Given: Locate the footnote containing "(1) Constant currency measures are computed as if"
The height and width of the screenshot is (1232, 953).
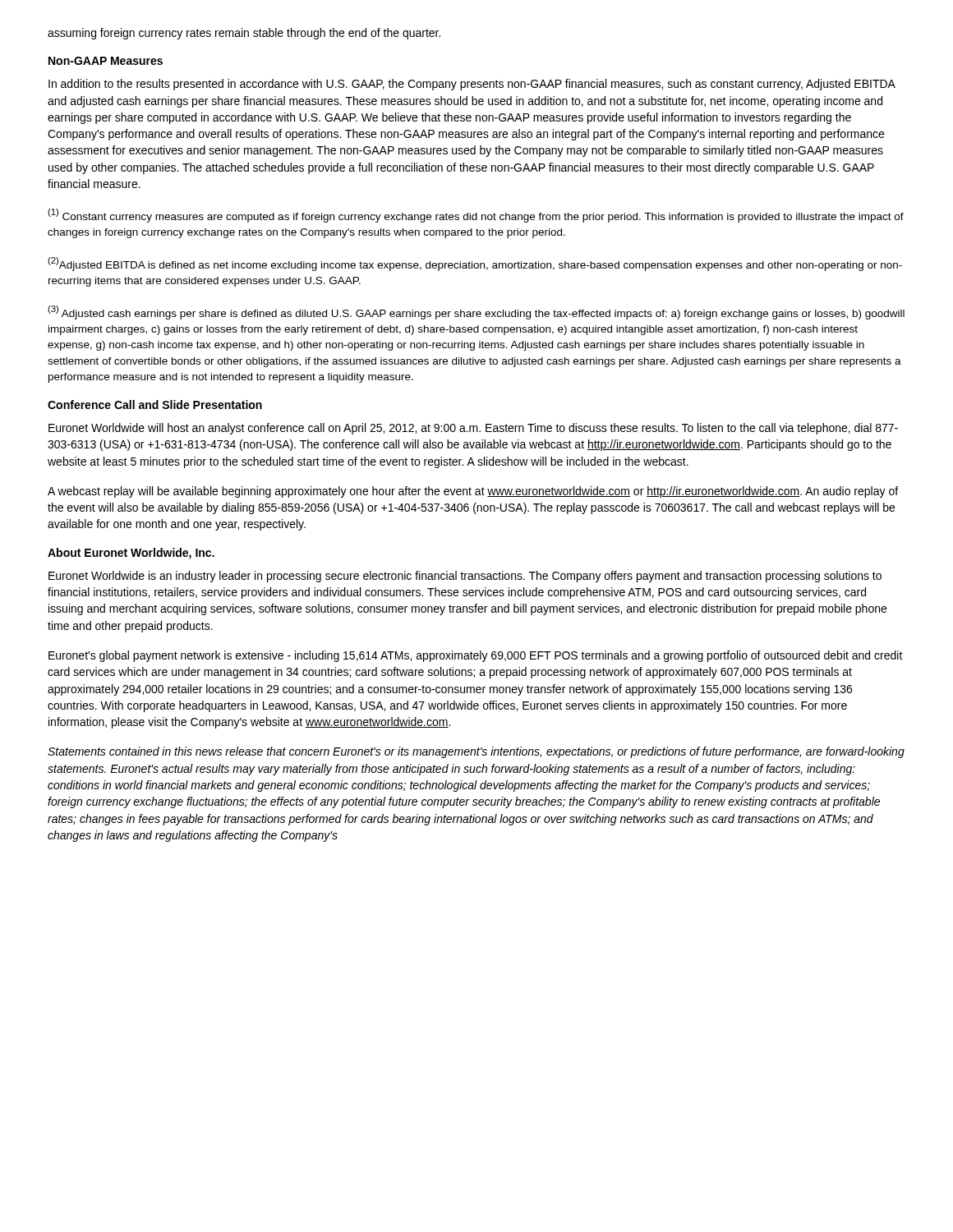Looking at the screenshot, I should tap(476, 223).
